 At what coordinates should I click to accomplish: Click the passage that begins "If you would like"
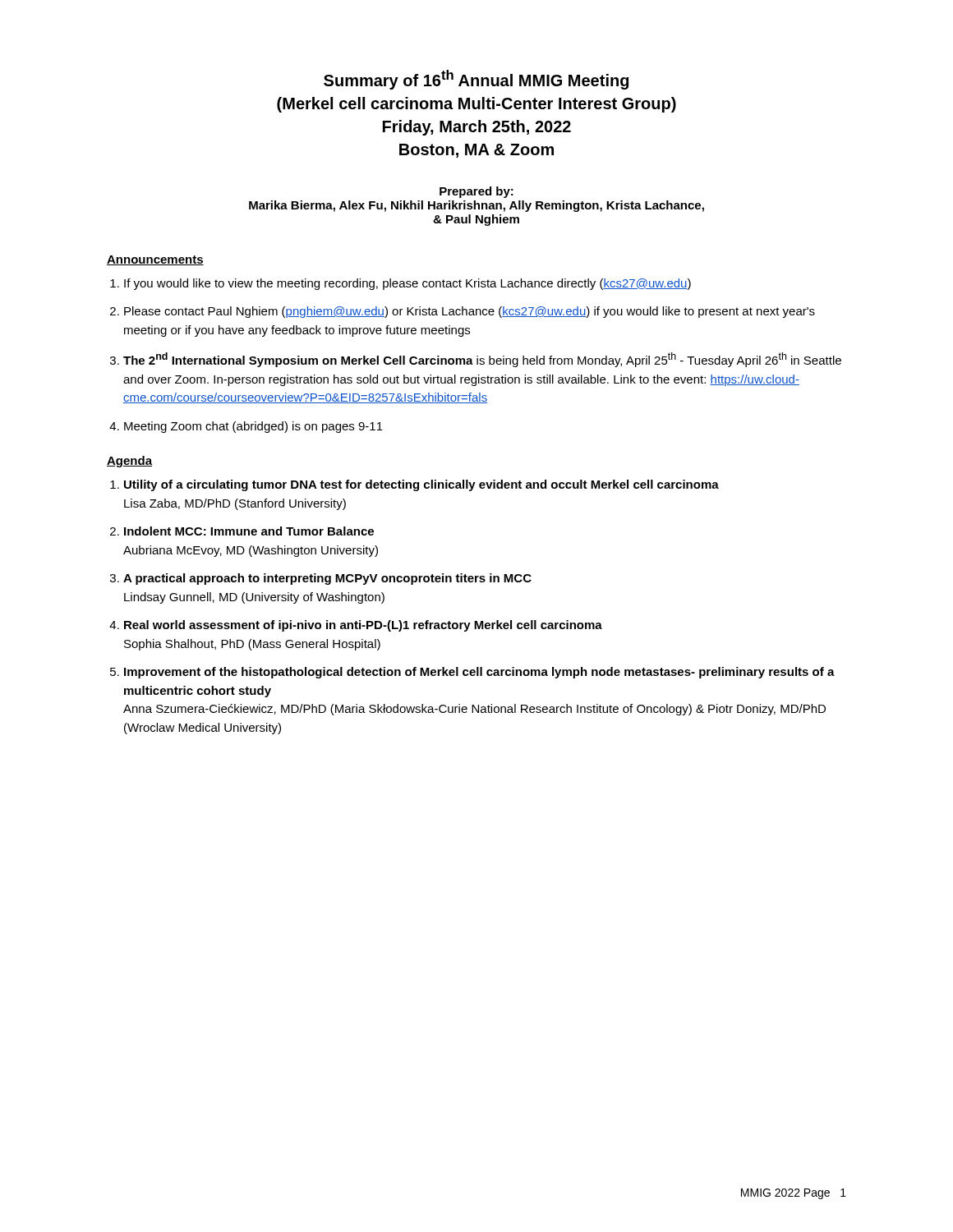click(407, 283)
